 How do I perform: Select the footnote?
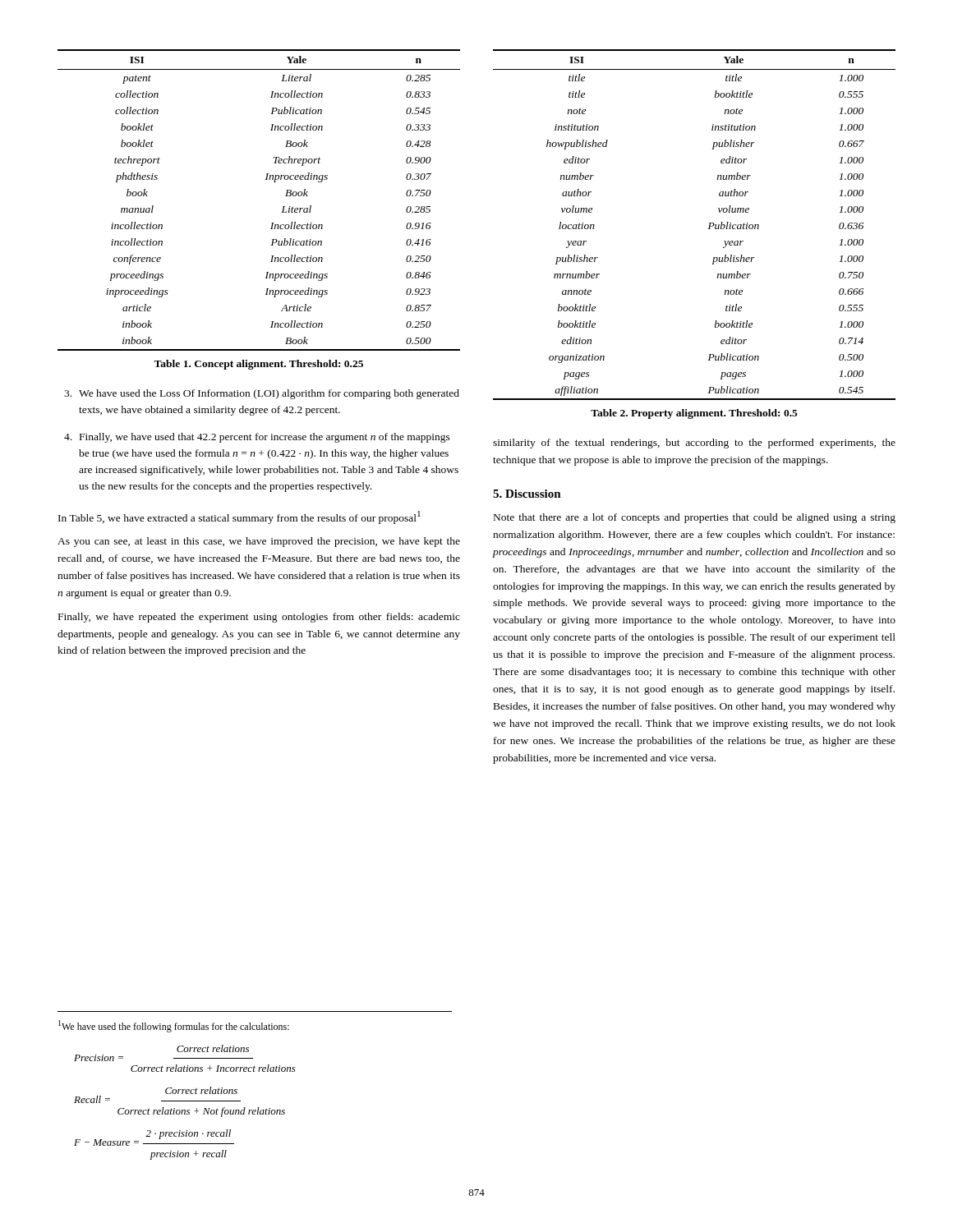(255, 1090)
